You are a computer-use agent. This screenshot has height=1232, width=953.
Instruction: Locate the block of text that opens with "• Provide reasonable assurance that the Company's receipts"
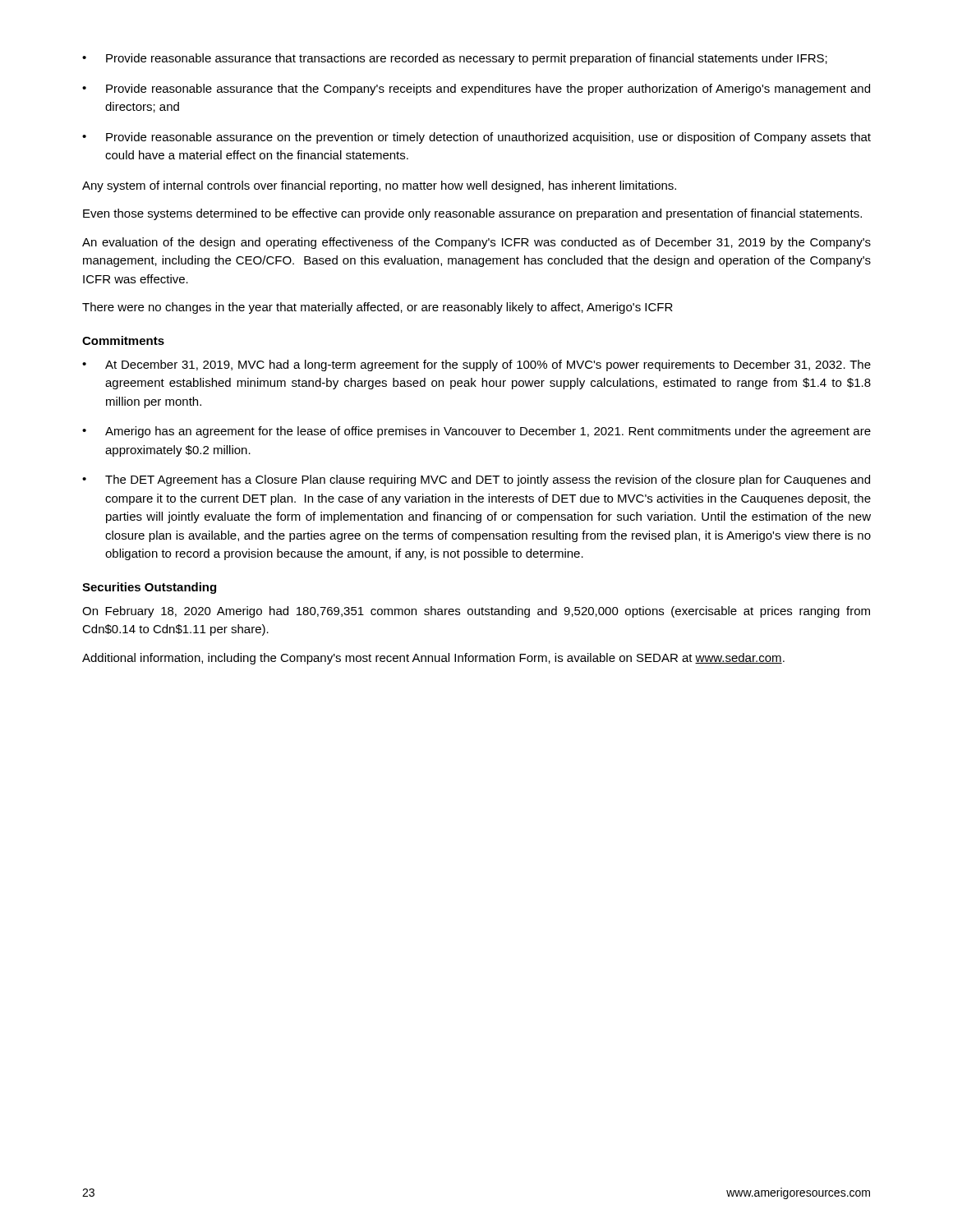[x=476, y=98]
